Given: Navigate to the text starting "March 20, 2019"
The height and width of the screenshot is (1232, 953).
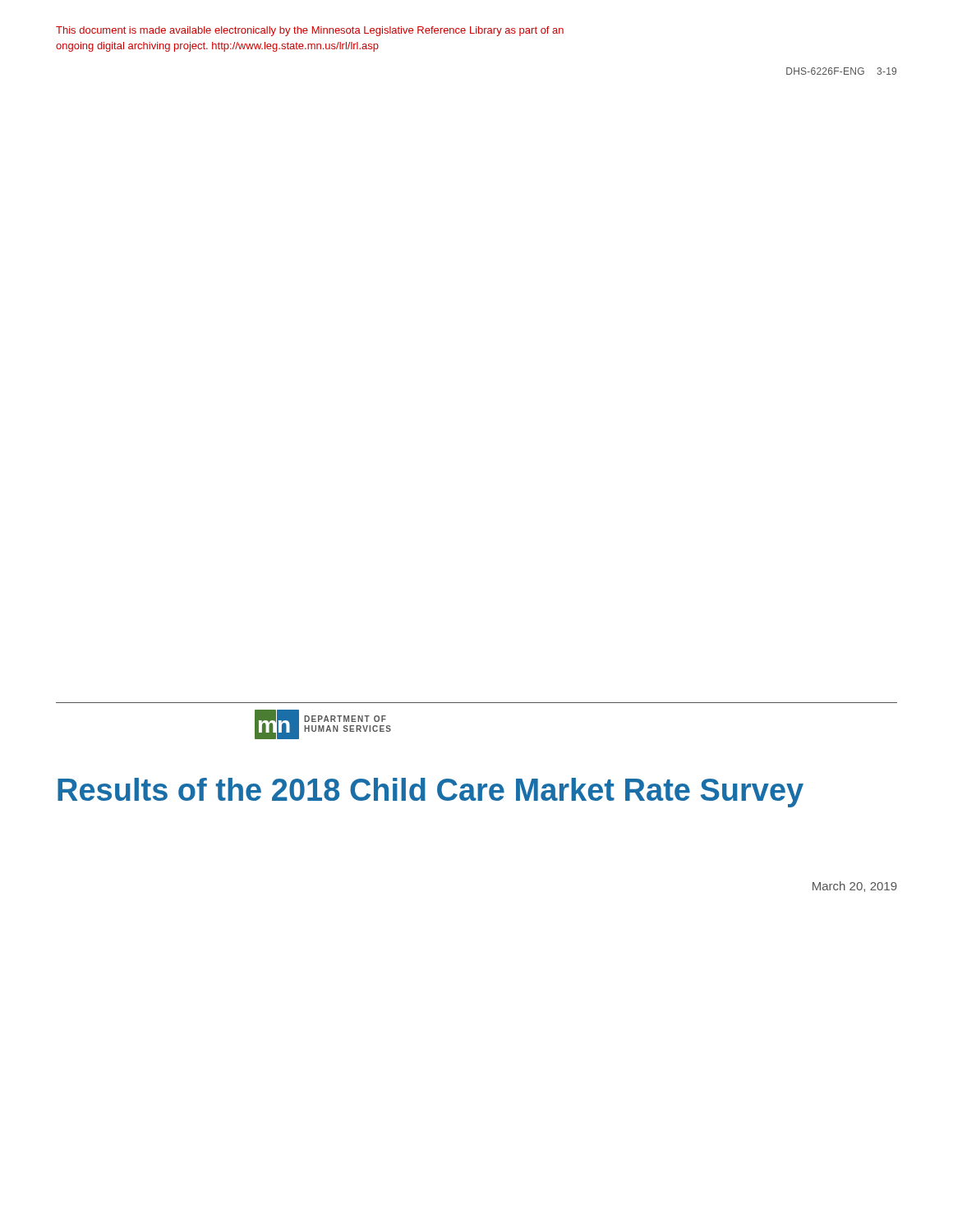Looking at the screenshot, I should click(x=854, y=886).
